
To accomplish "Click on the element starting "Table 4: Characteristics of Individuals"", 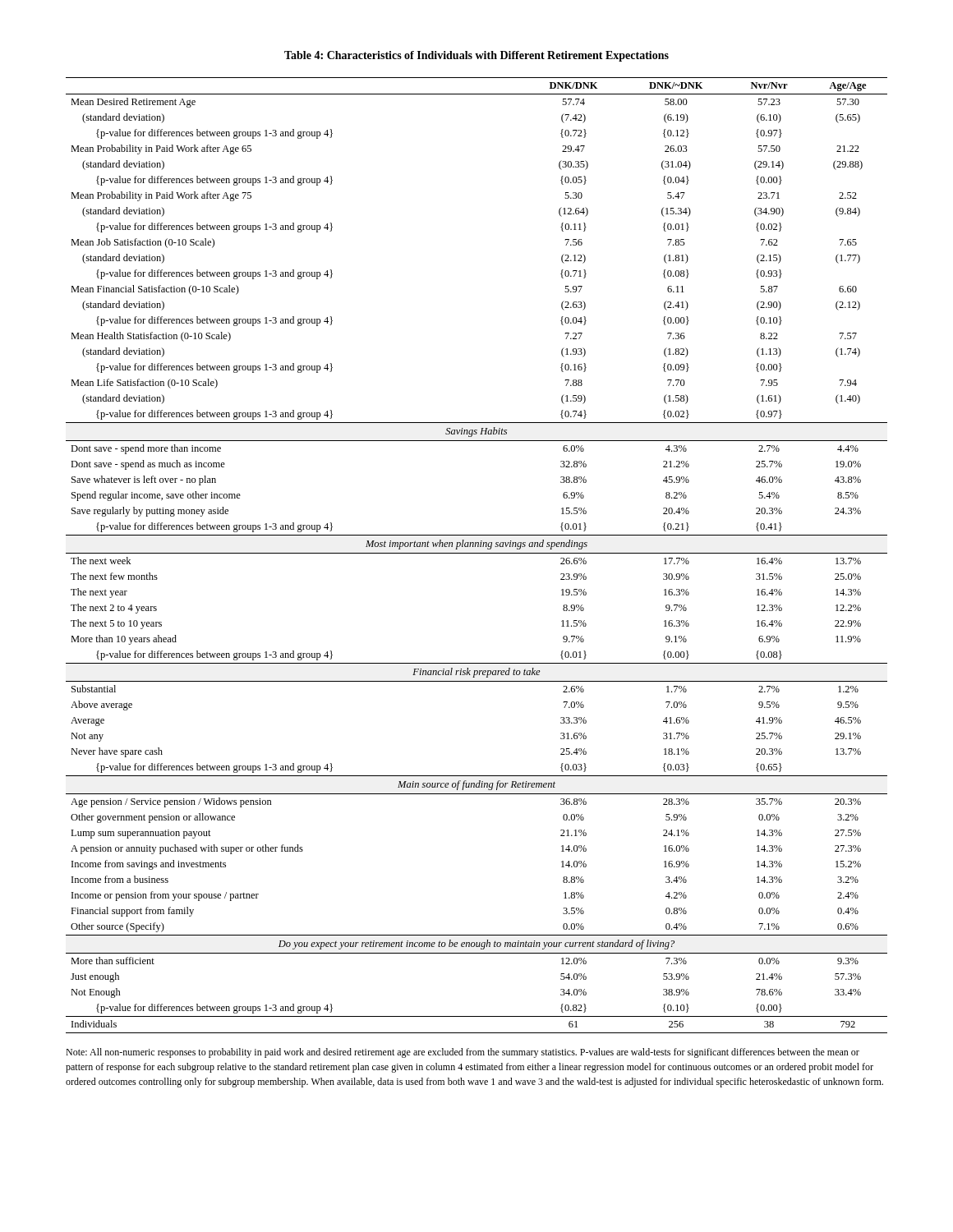I will point(476,55).
